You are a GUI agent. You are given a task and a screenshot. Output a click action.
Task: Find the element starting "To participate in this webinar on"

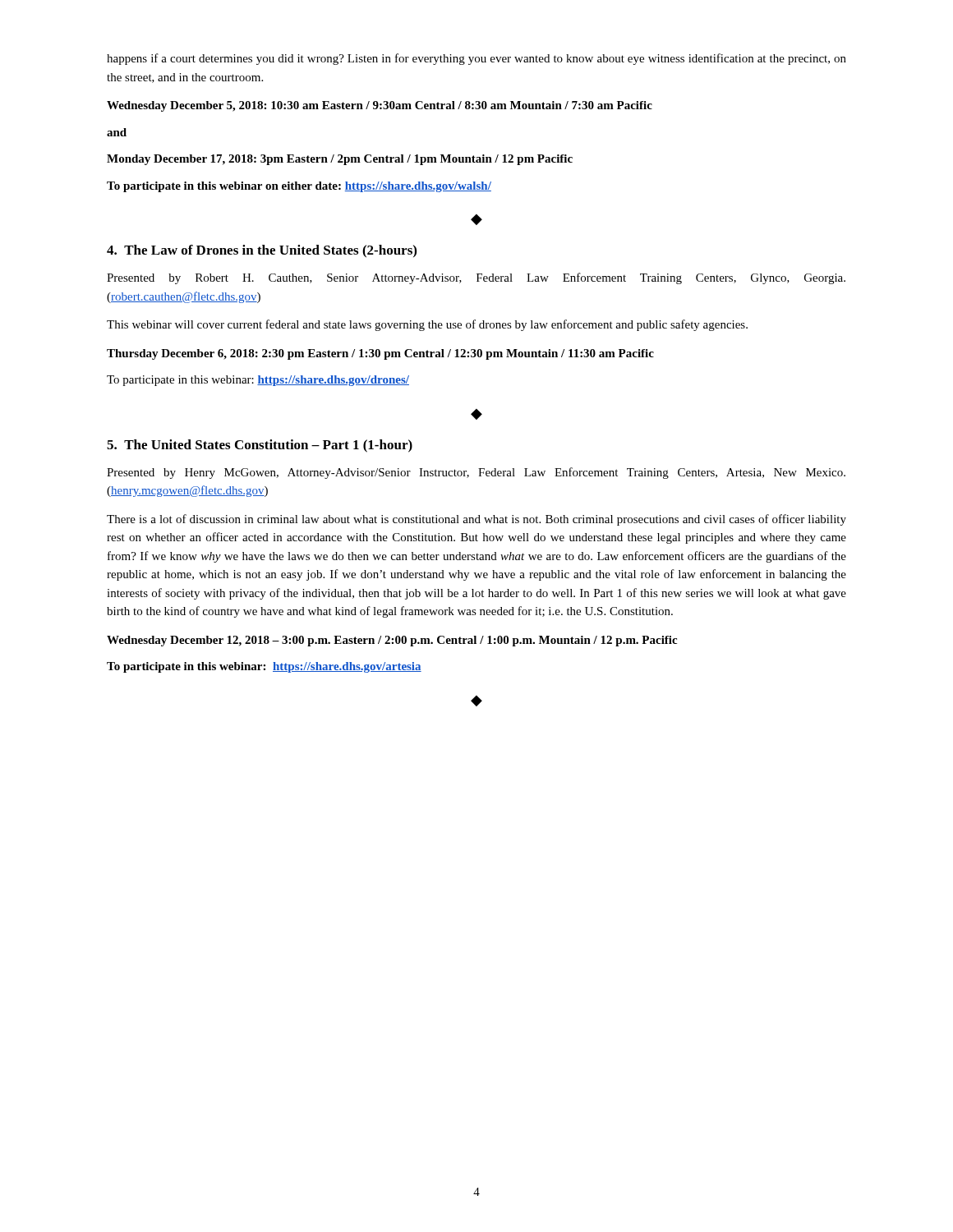pyautogui.click(x=299, y=185)
